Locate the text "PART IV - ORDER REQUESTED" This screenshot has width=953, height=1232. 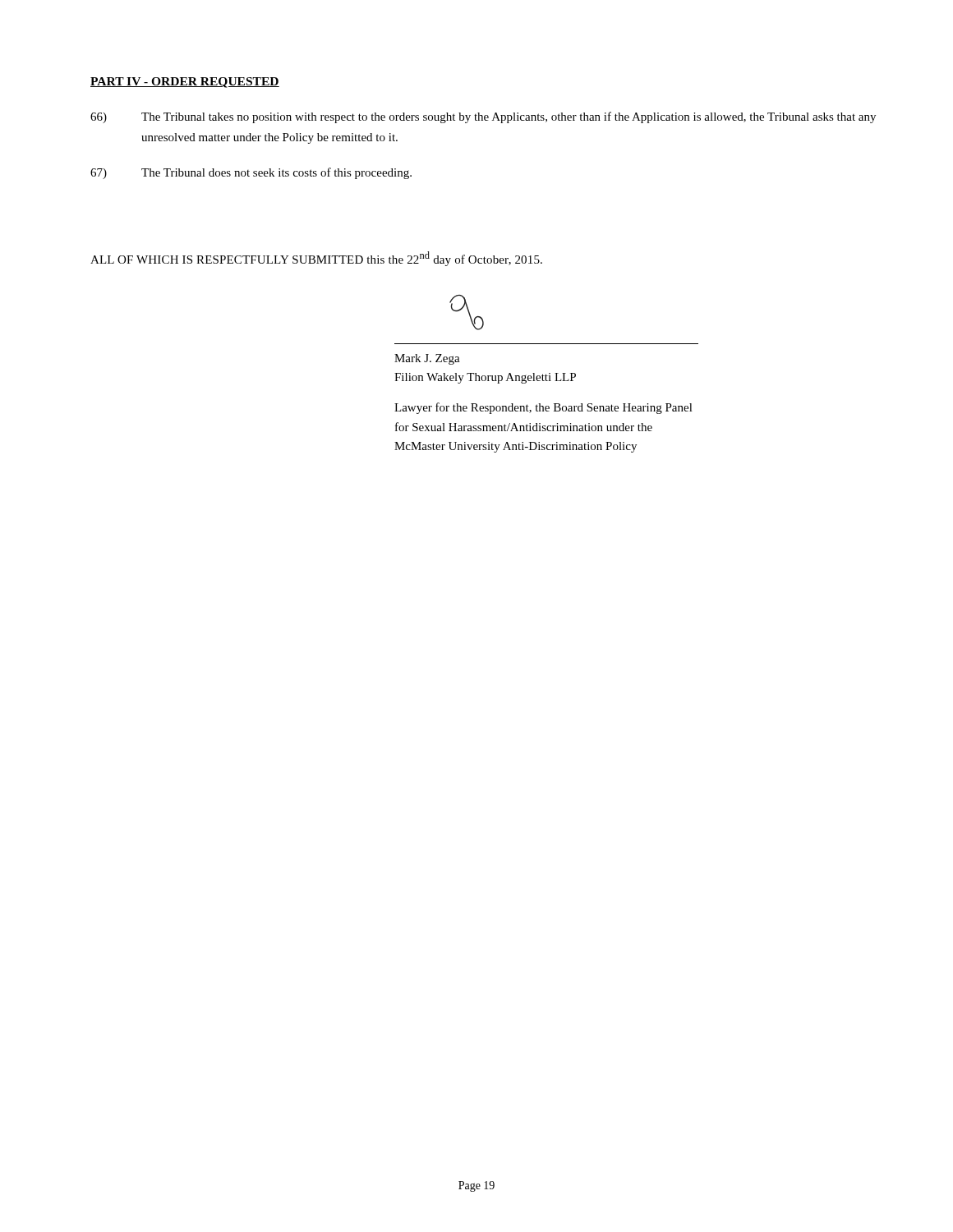tap(185, 81)
